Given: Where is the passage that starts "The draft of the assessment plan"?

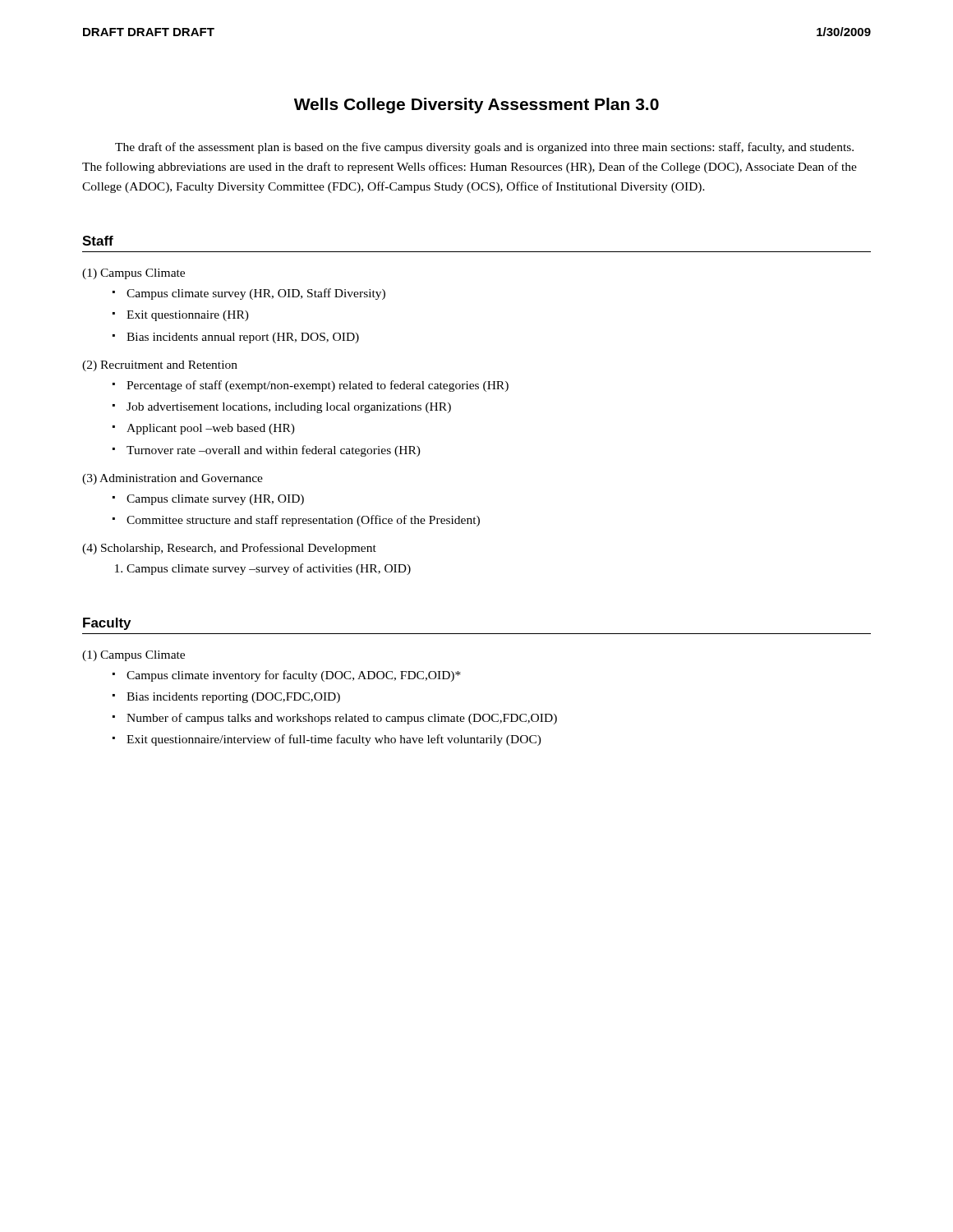Looking at the screenshot, I should coord(469,166).
